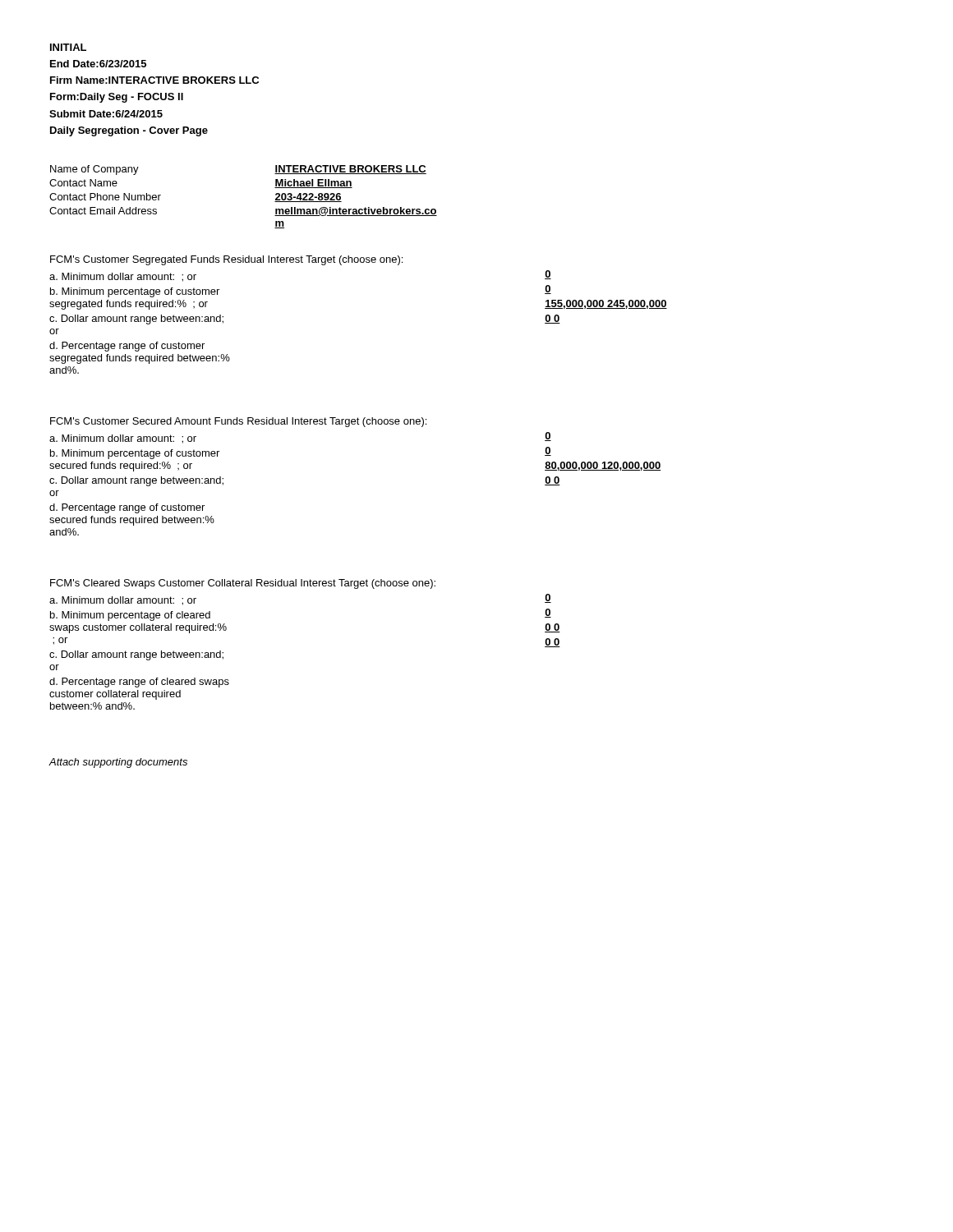Image resolution: width=953 pixels, height=1232 pixels.
Task: Point to the block beginning "FCM's Customer Secured Amount Funds Residual Interest Target"
Action: pyautogui.click(x=238, y=422)
